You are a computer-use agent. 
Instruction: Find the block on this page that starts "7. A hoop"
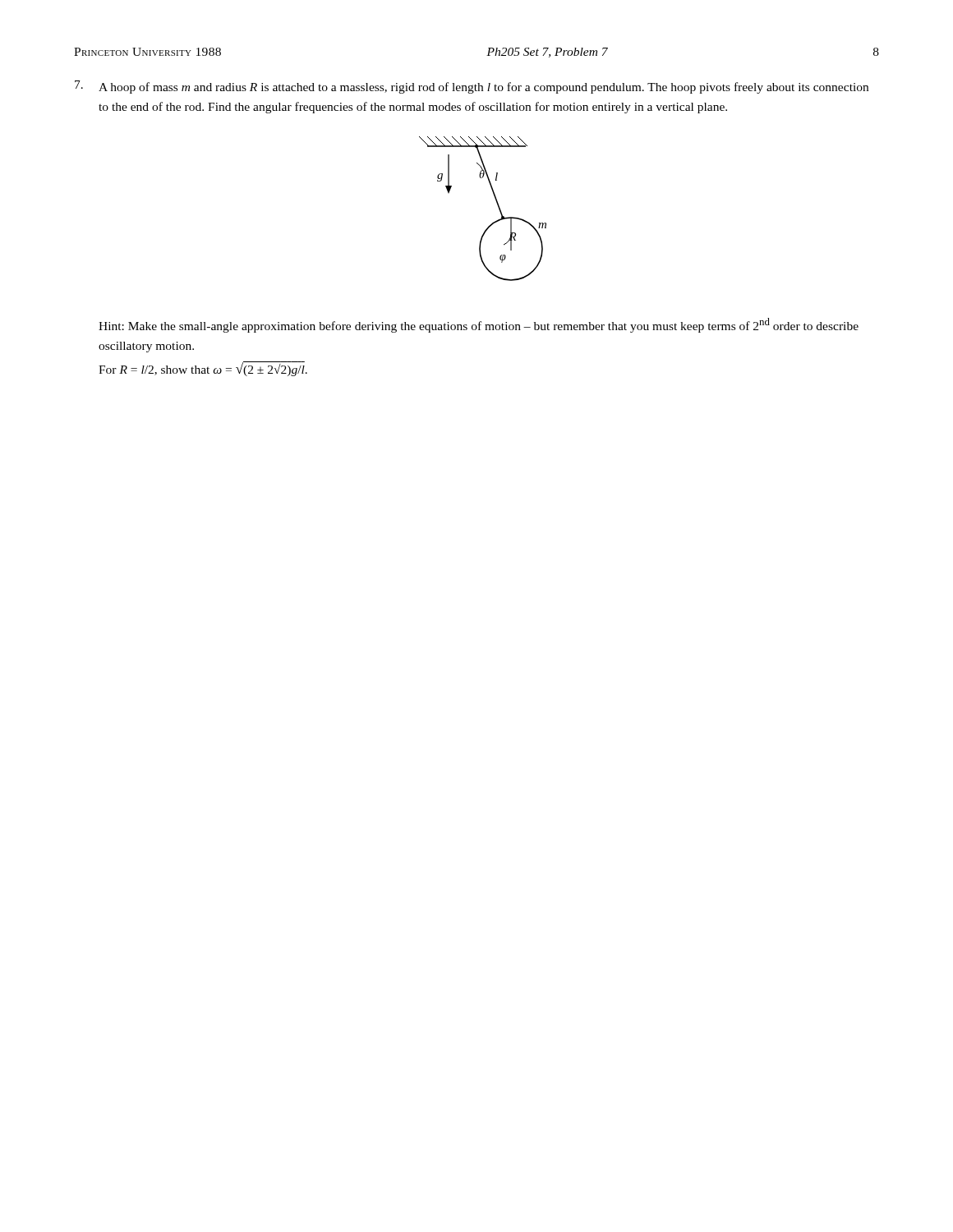coord(476,97)
